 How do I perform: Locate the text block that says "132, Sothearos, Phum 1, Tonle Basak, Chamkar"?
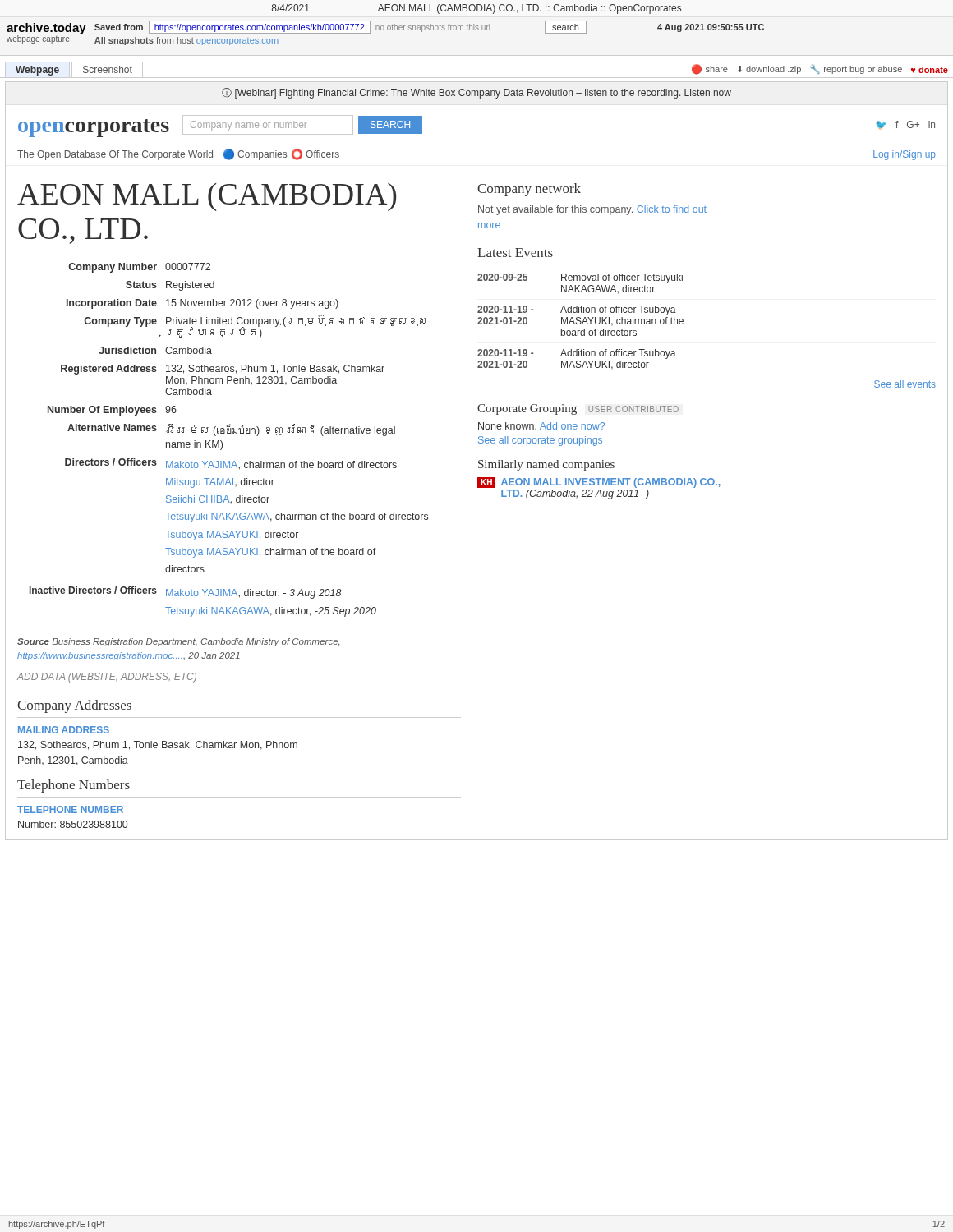point(158,753)
